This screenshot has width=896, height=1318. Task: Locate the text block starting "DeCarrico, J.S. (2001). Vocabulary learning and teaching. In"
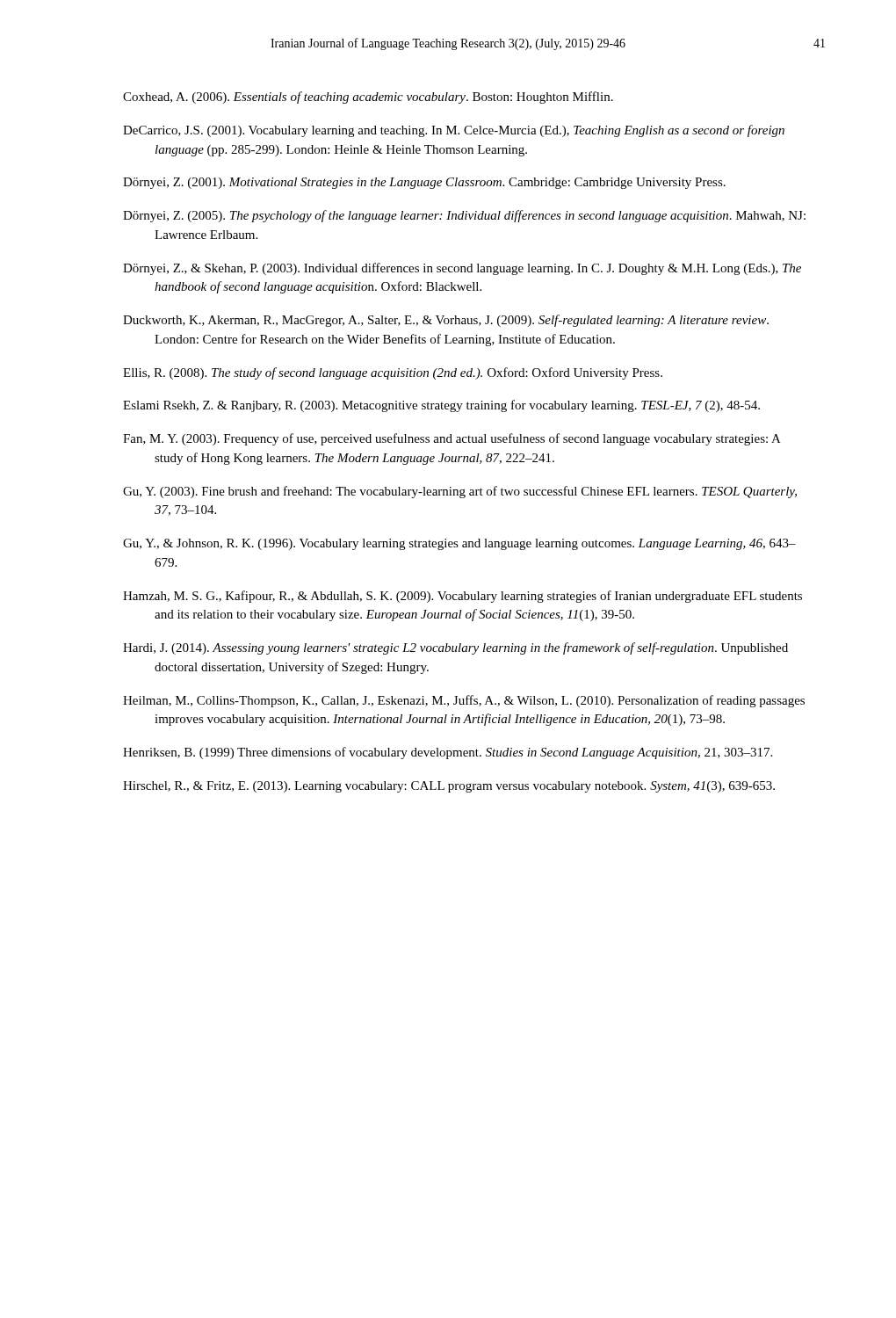point(454,139)
